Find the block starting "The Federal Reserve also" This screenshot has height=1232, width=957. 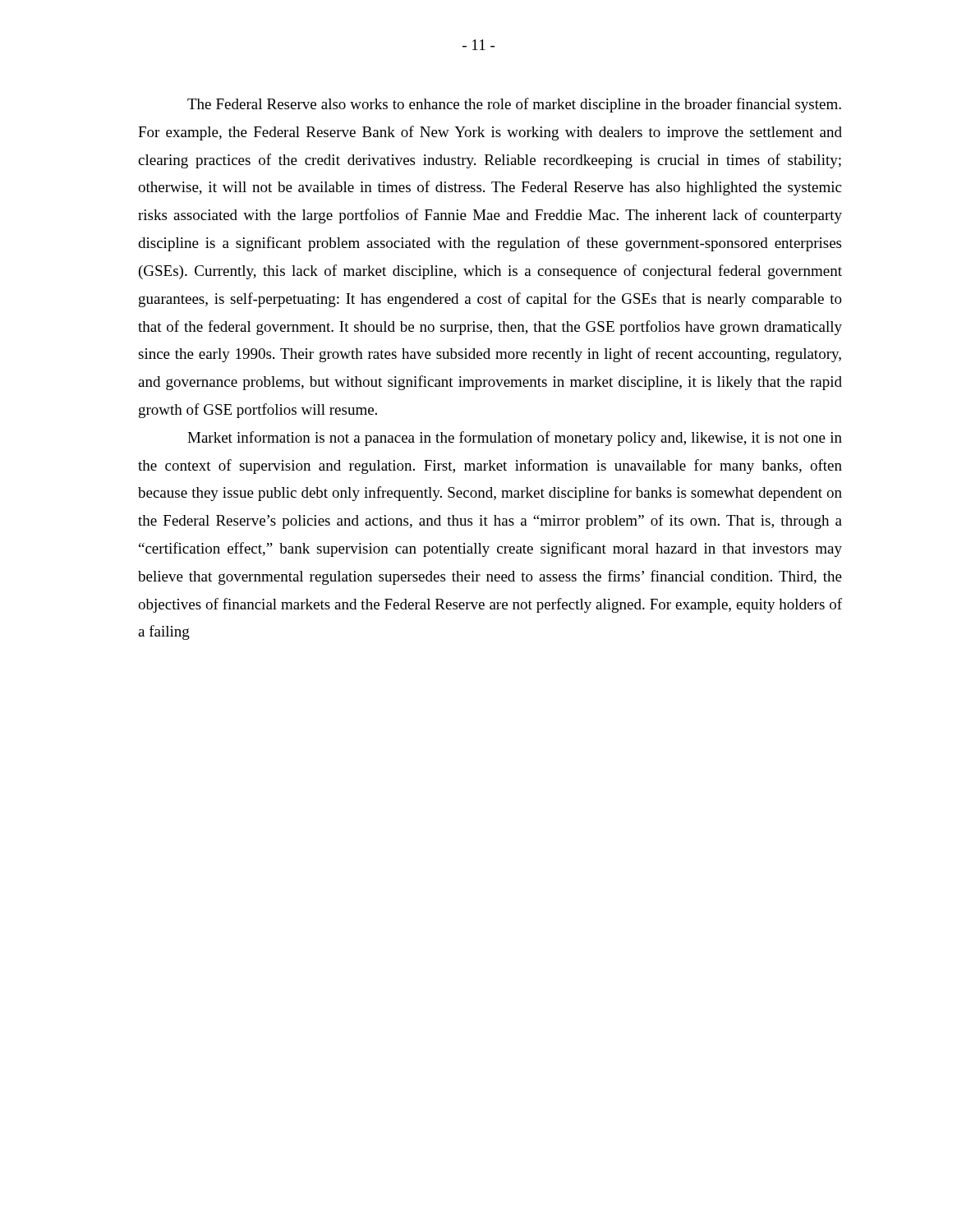point(490,257)
